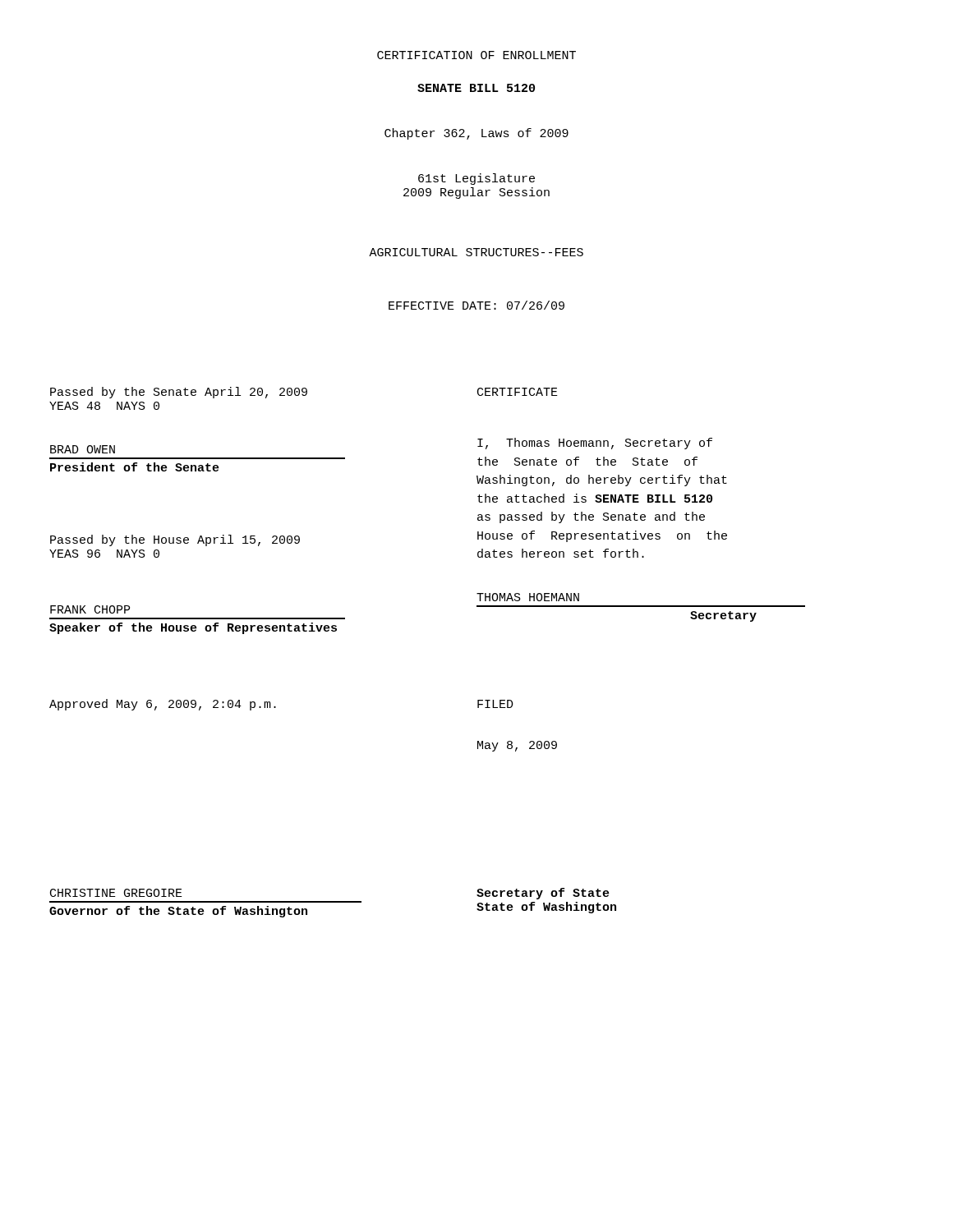Find the block on this page that starts "CHRISTINE GREGOIRE Governor of the"
Image resolution: width=953 pixels, height=1232 pixels.
coord(205,903)
